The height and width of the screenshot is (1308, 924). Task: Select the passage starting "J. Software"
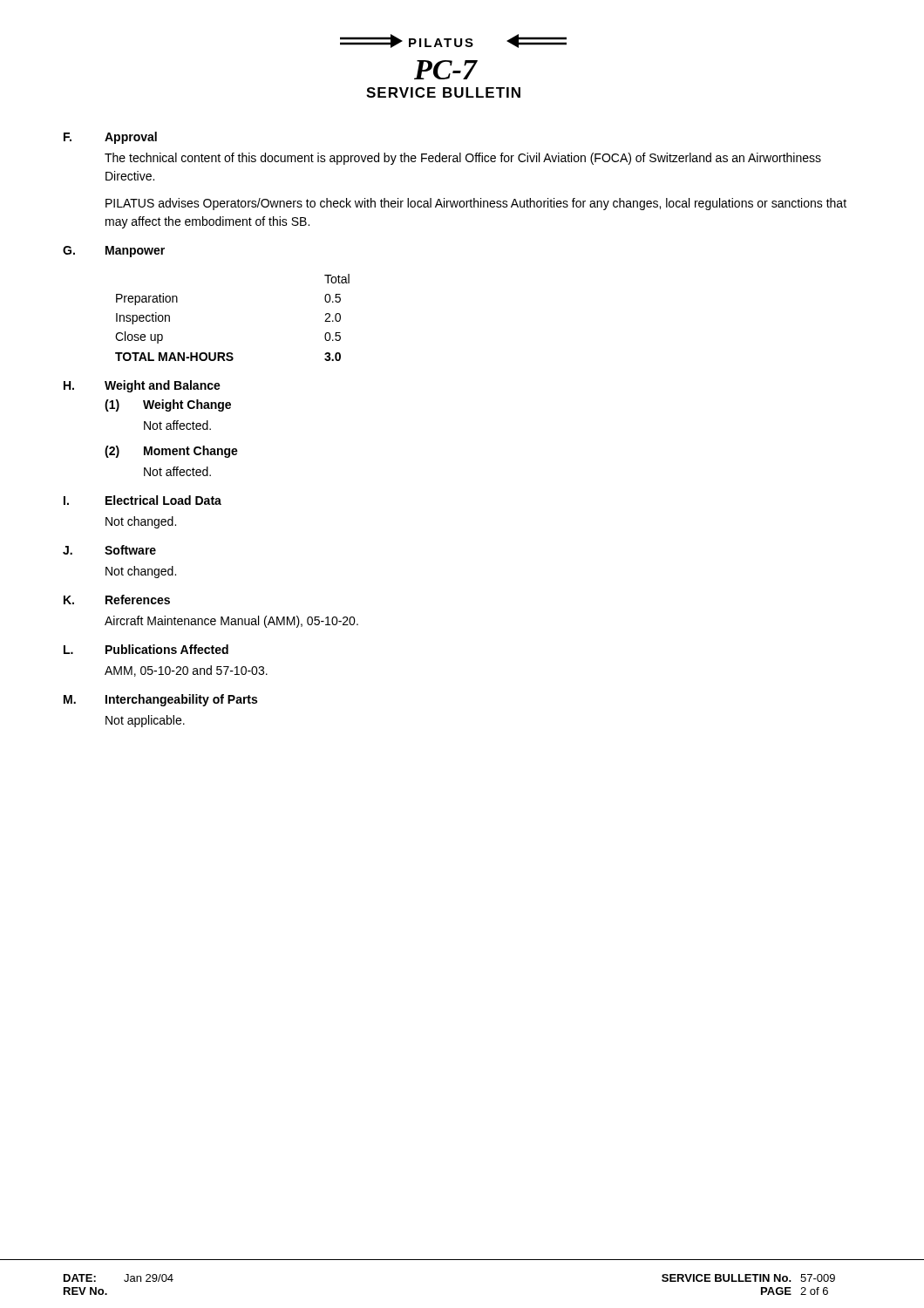[x=109, y=550]
